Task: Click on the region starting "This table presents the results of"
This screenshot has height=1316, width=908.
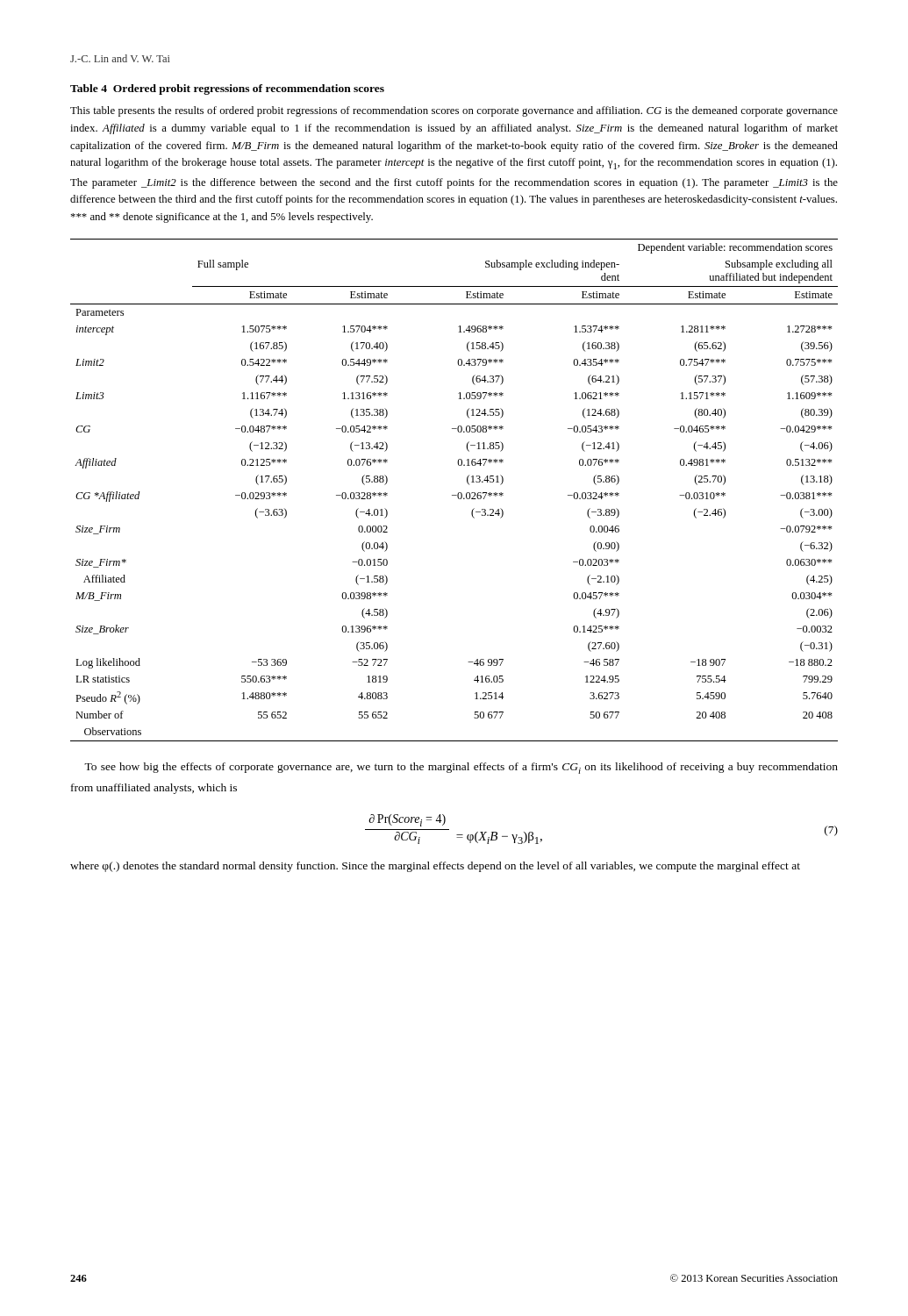Action: pyautogui.click(x=454, y=164)
